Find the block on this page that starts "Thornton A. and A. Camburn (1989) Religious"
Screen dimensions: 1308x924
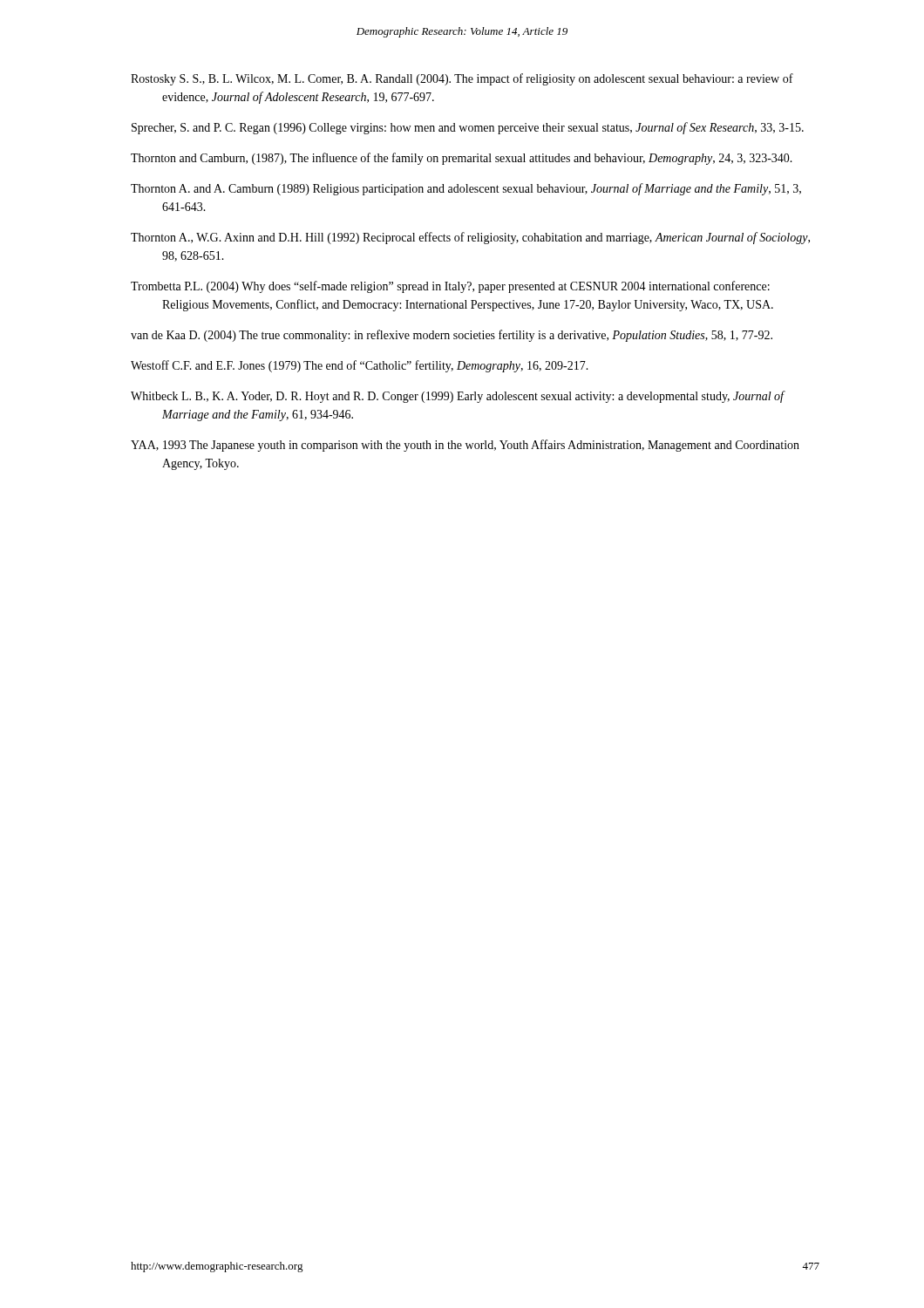coord(466,198)
